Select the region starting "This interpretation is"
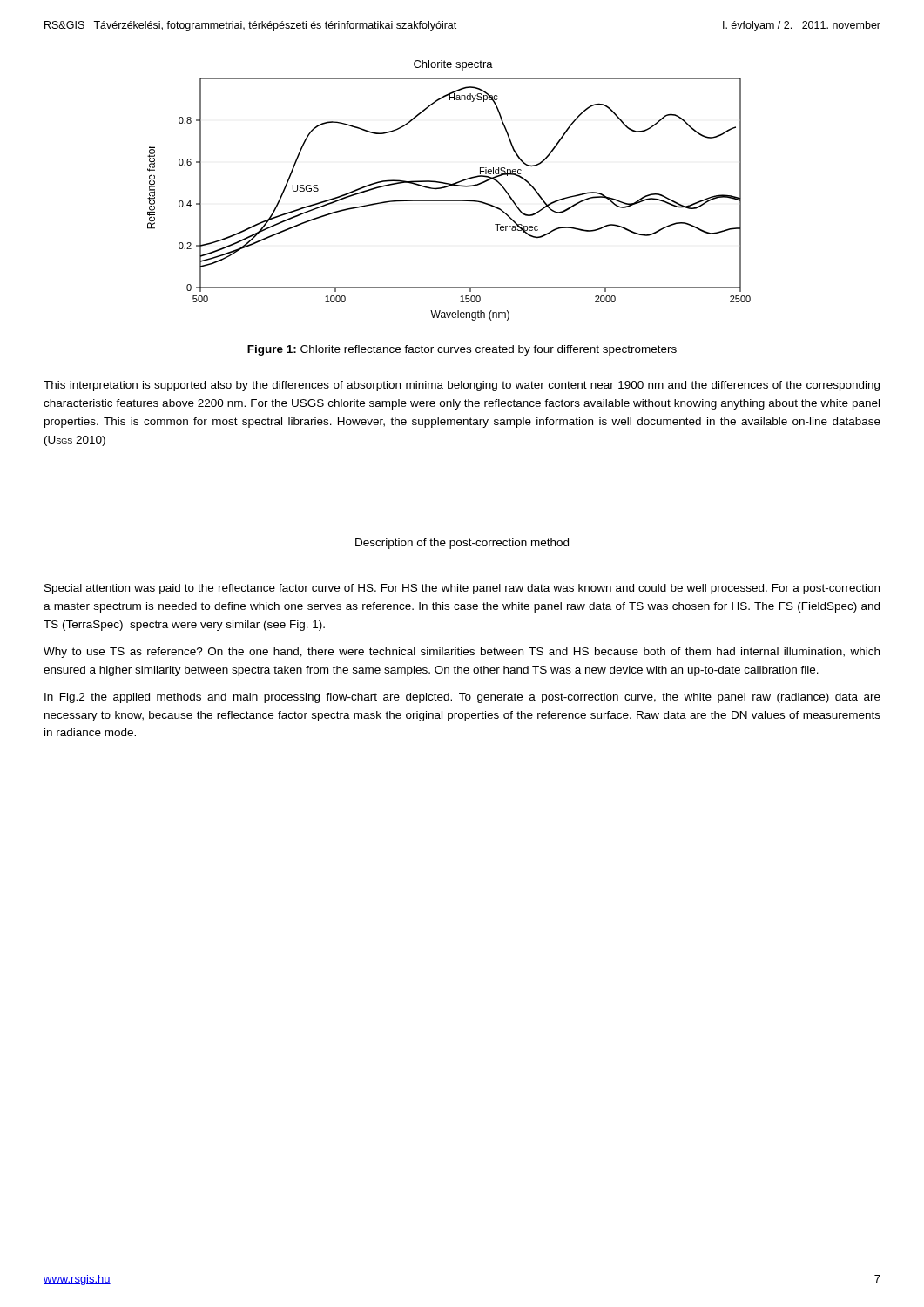The image size is (924, 1307). [462, 412]
